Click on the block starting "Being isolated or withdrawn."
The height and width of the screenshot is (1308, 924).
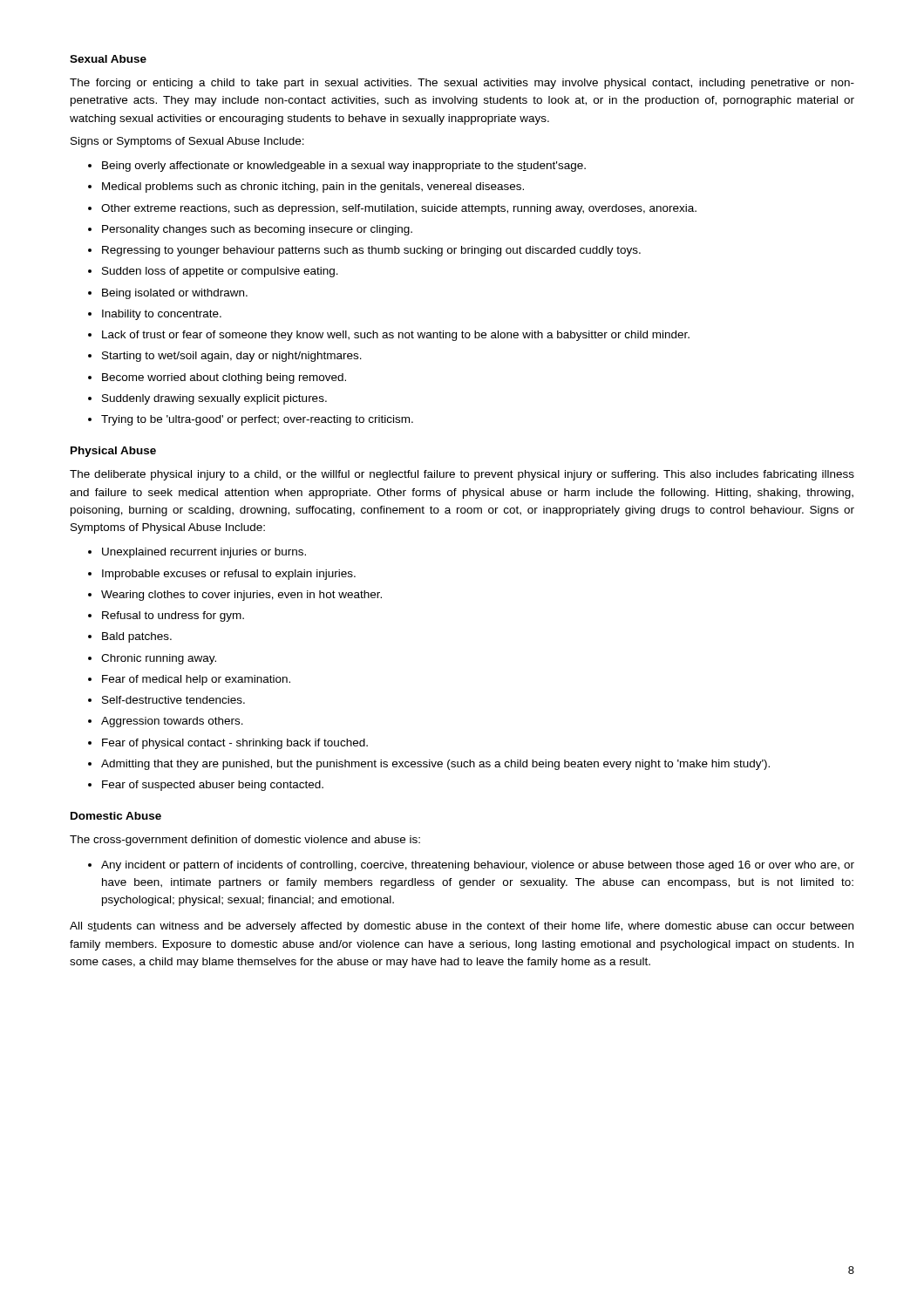[175, 292]
